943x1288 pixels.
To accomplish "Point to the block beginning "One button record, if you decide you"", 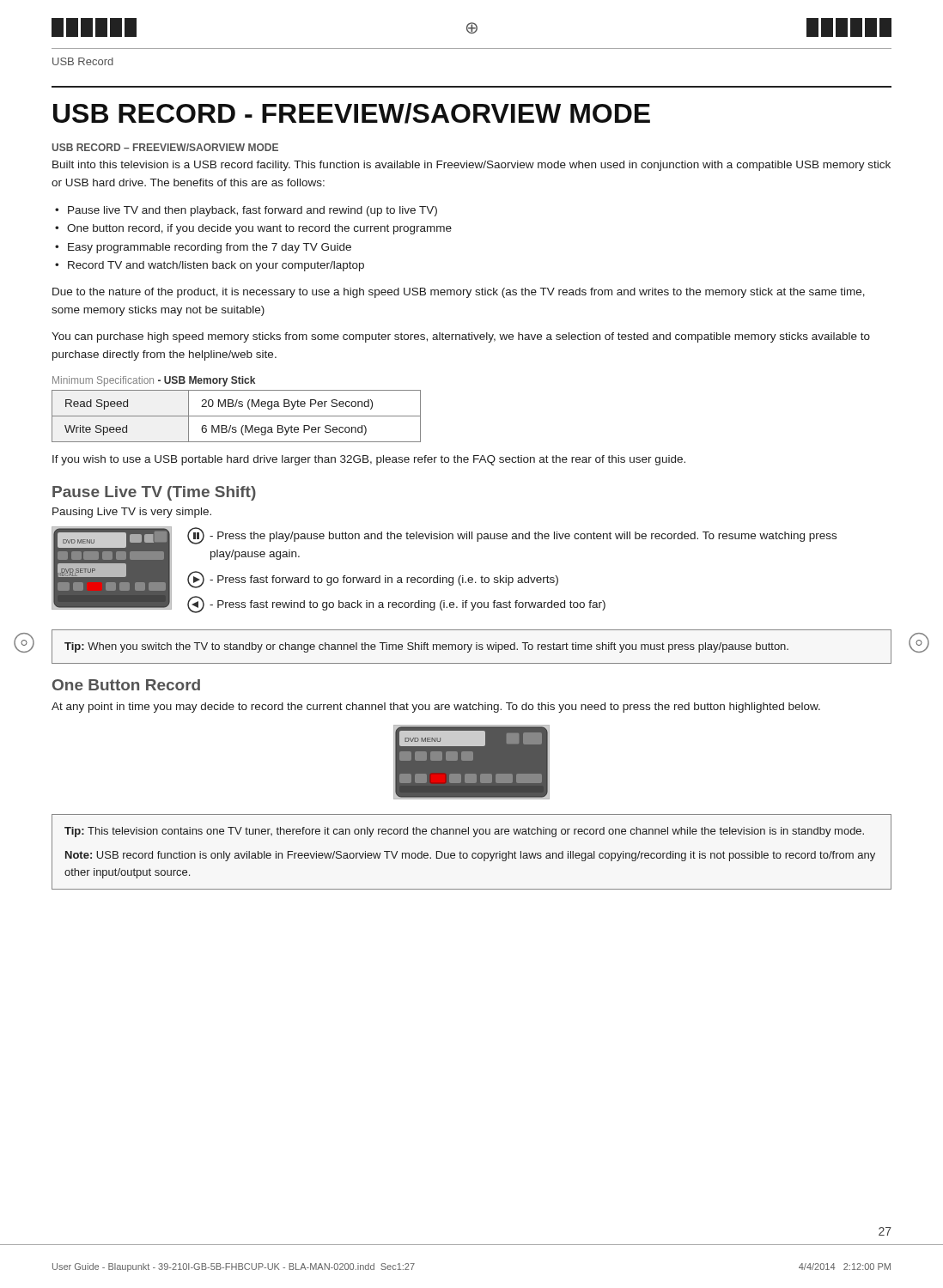I will click(259, 228).
